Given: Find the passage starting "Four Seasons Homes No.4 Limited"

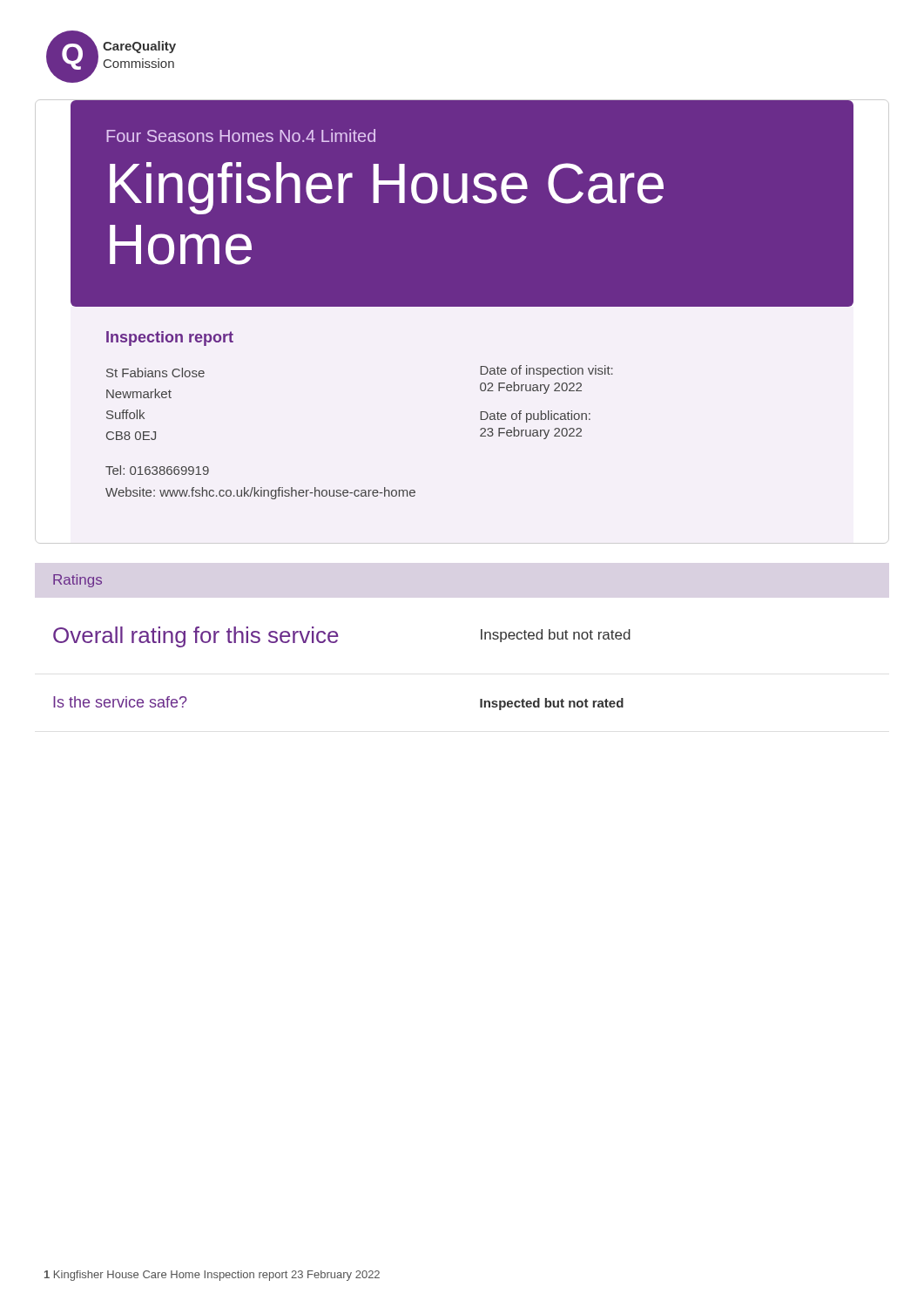Looking at the screenshot, I should [x=462, y=201].
